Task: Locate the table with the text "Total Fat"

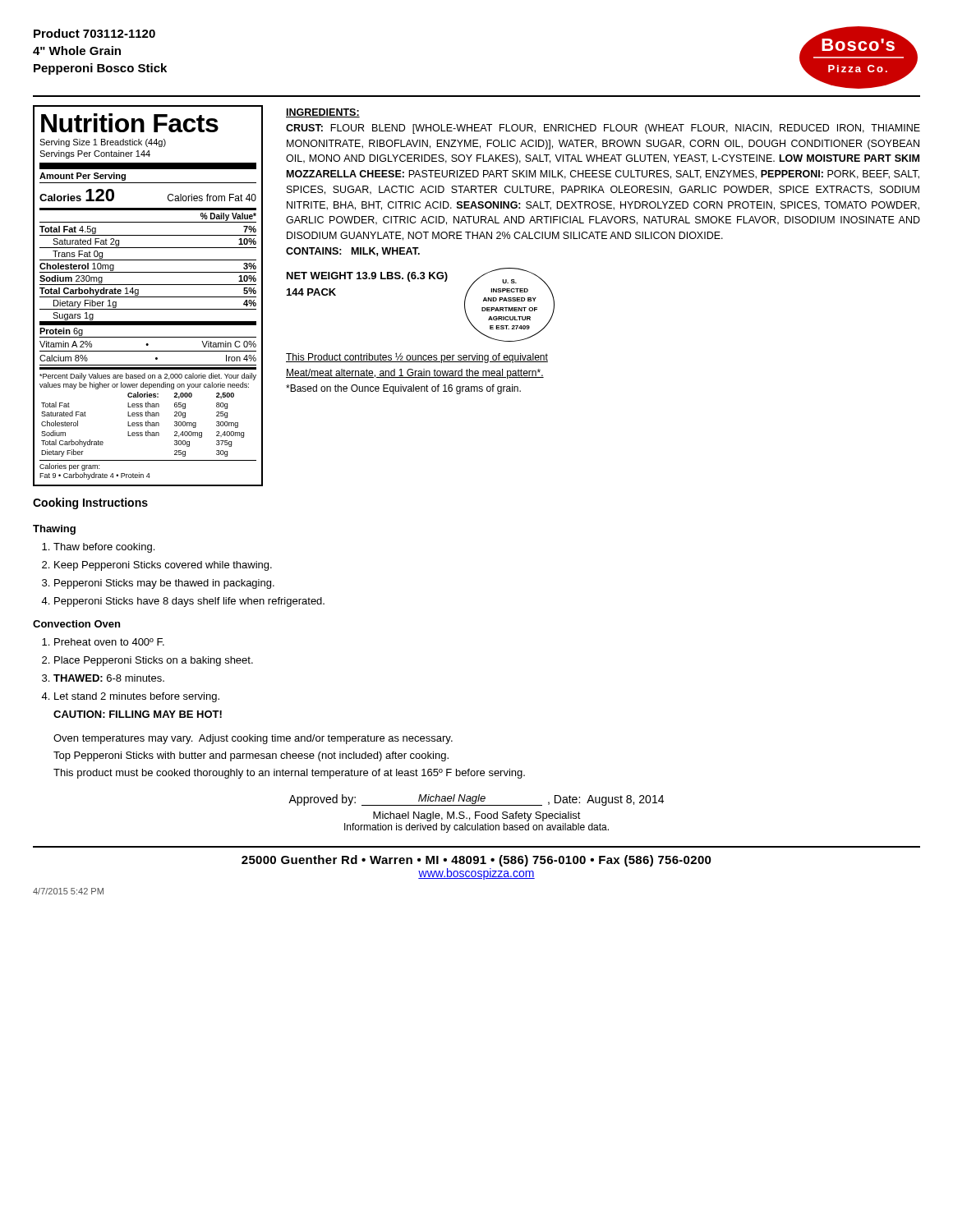Action: coord(148,296)
